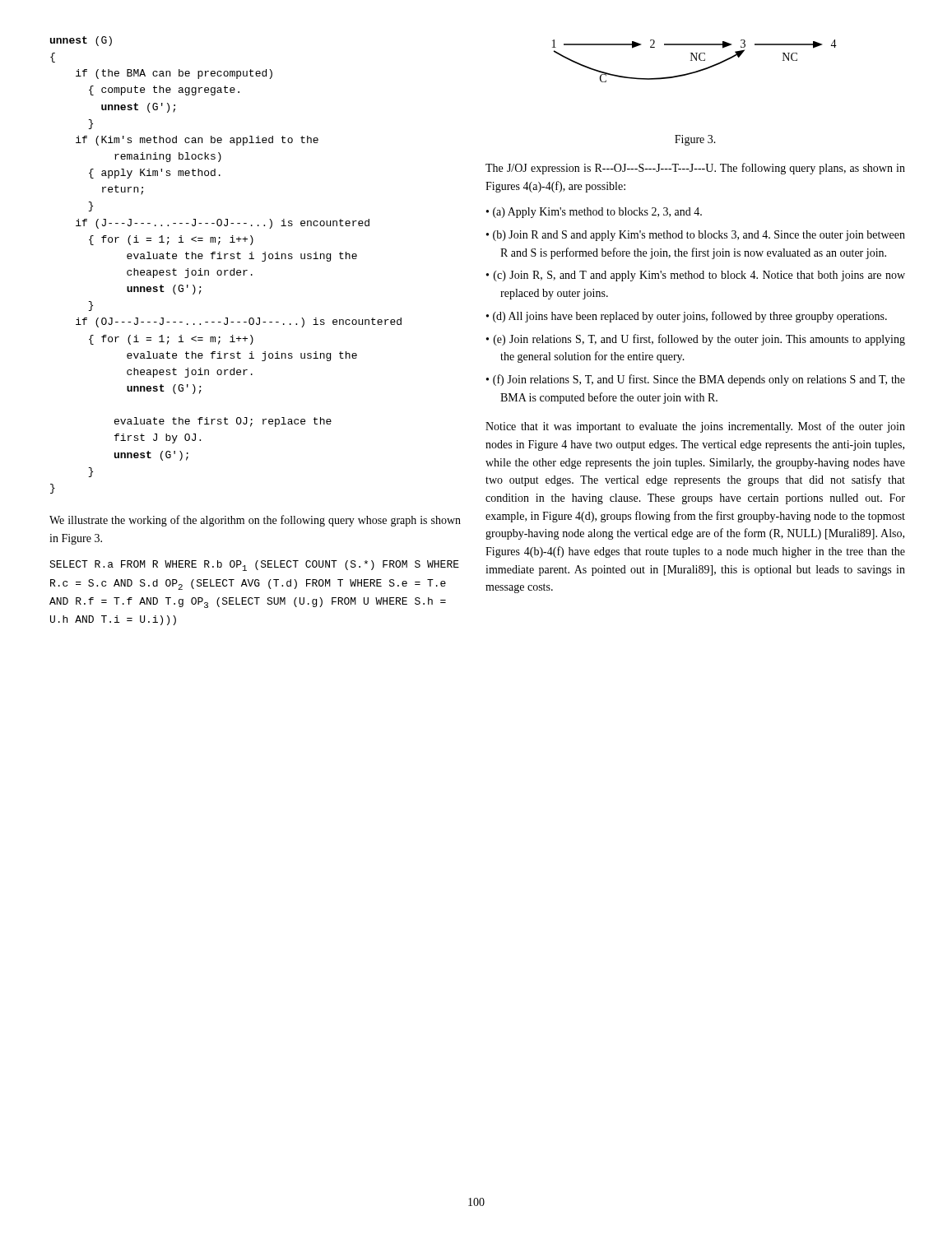Locate the passage starting "Figure 3."
Screen dimensions: 1234x952
tap(695, 139)
